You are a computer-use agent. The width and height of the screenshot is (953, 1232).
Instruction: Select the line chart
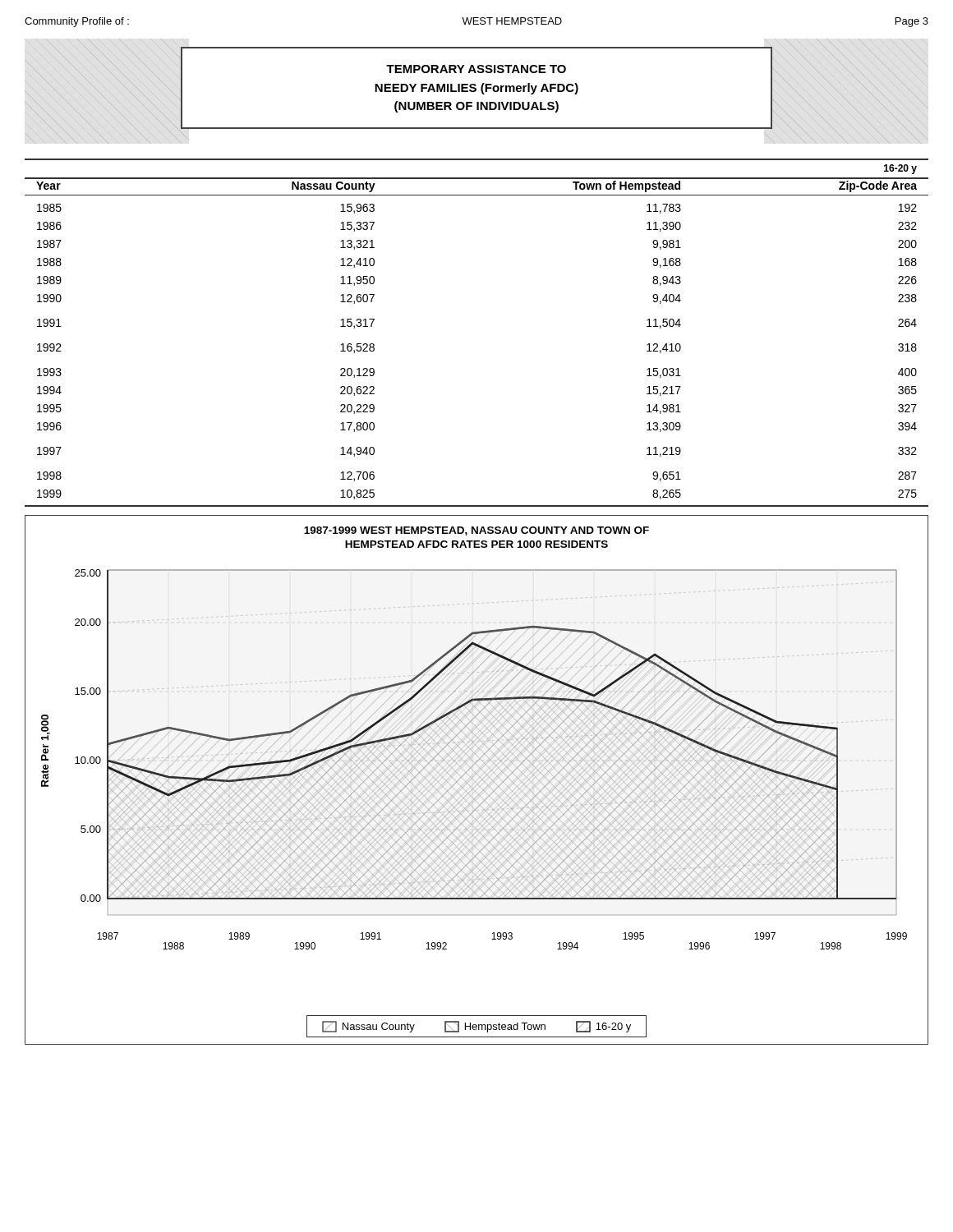[x=476, y=780]
